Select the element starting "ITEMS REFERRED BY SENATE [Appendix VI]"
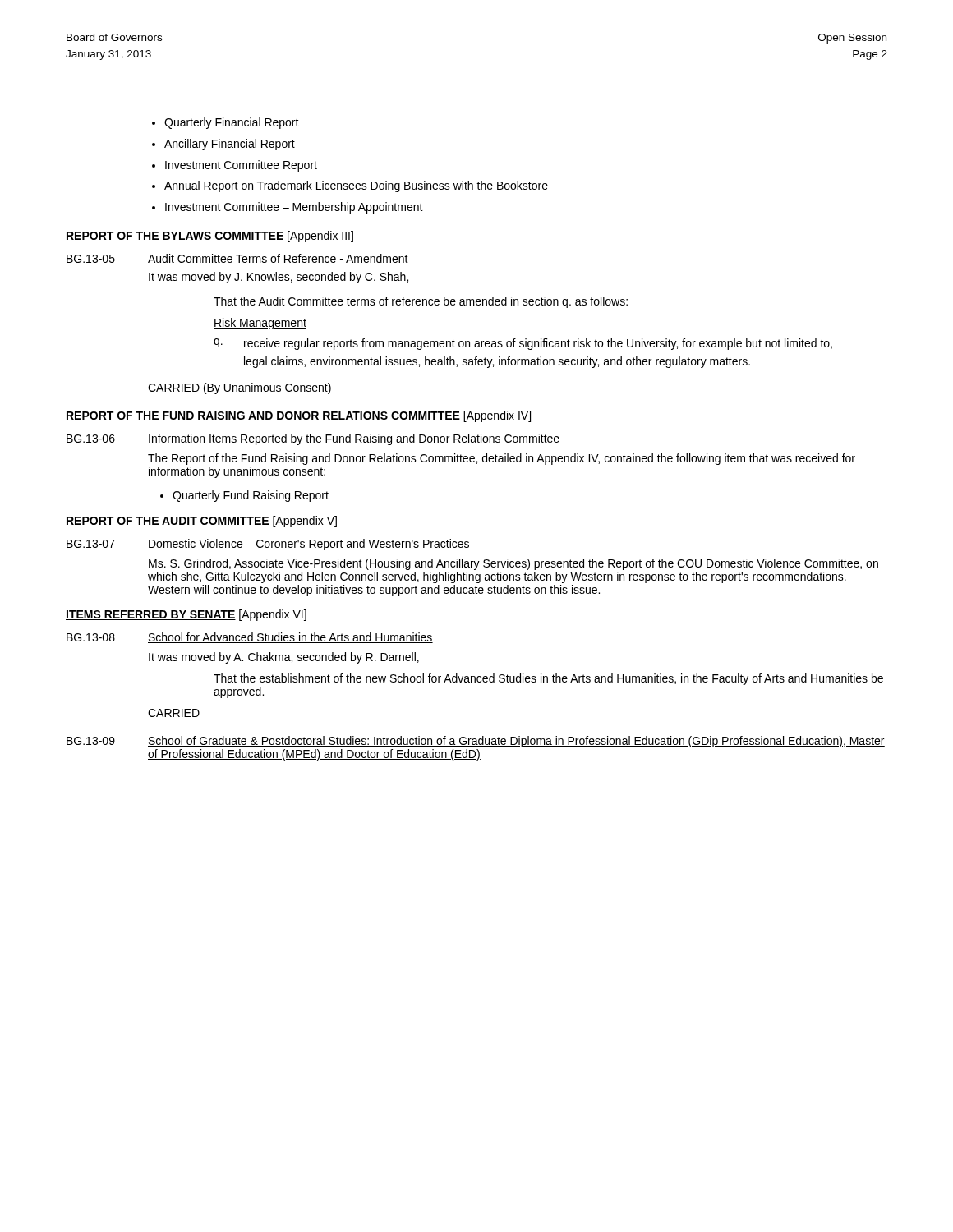The image size is (953, 1232). (186, 614)
